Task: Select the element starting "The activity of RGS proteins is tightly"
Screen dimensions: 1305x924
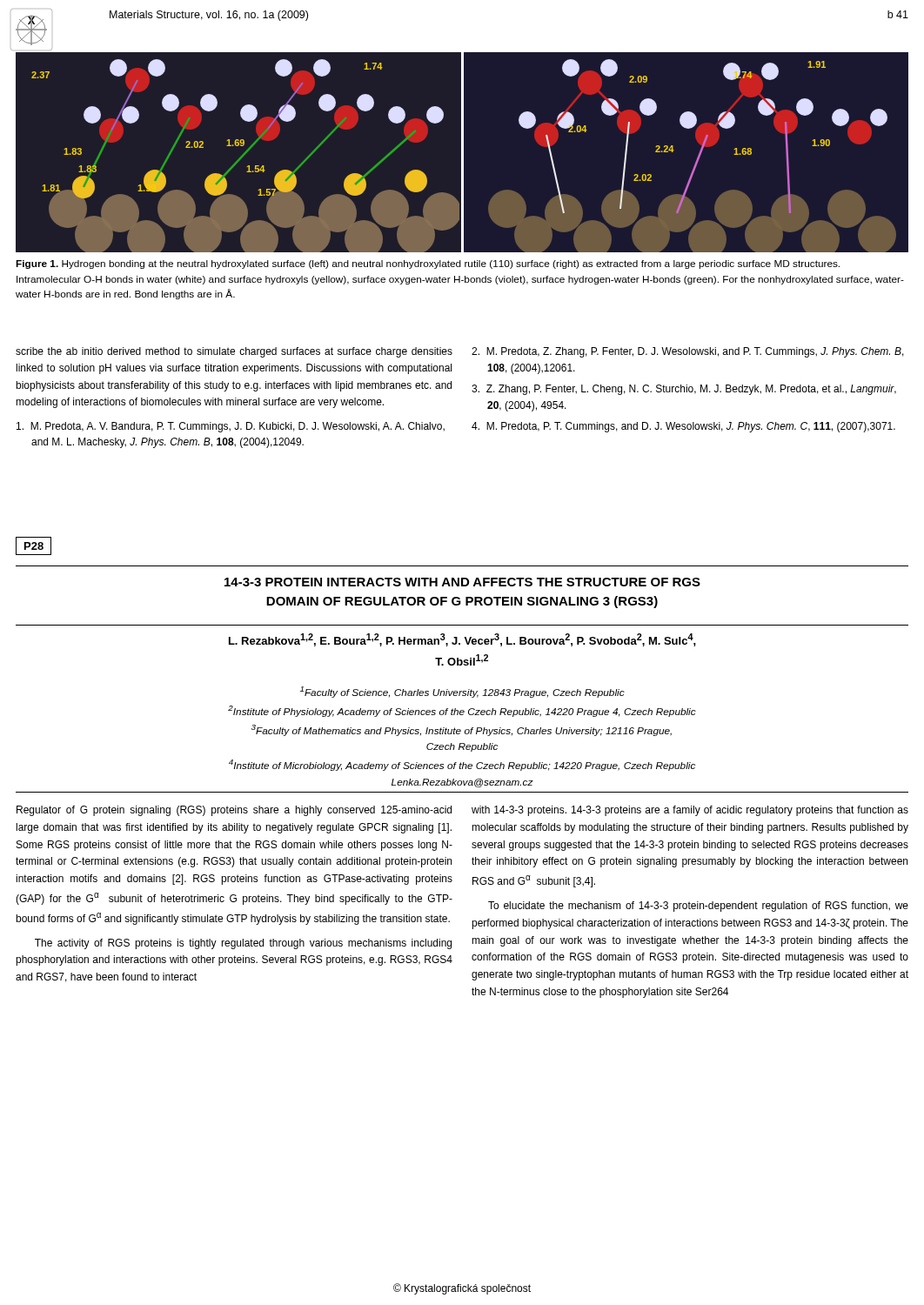Action: [234, 960]
